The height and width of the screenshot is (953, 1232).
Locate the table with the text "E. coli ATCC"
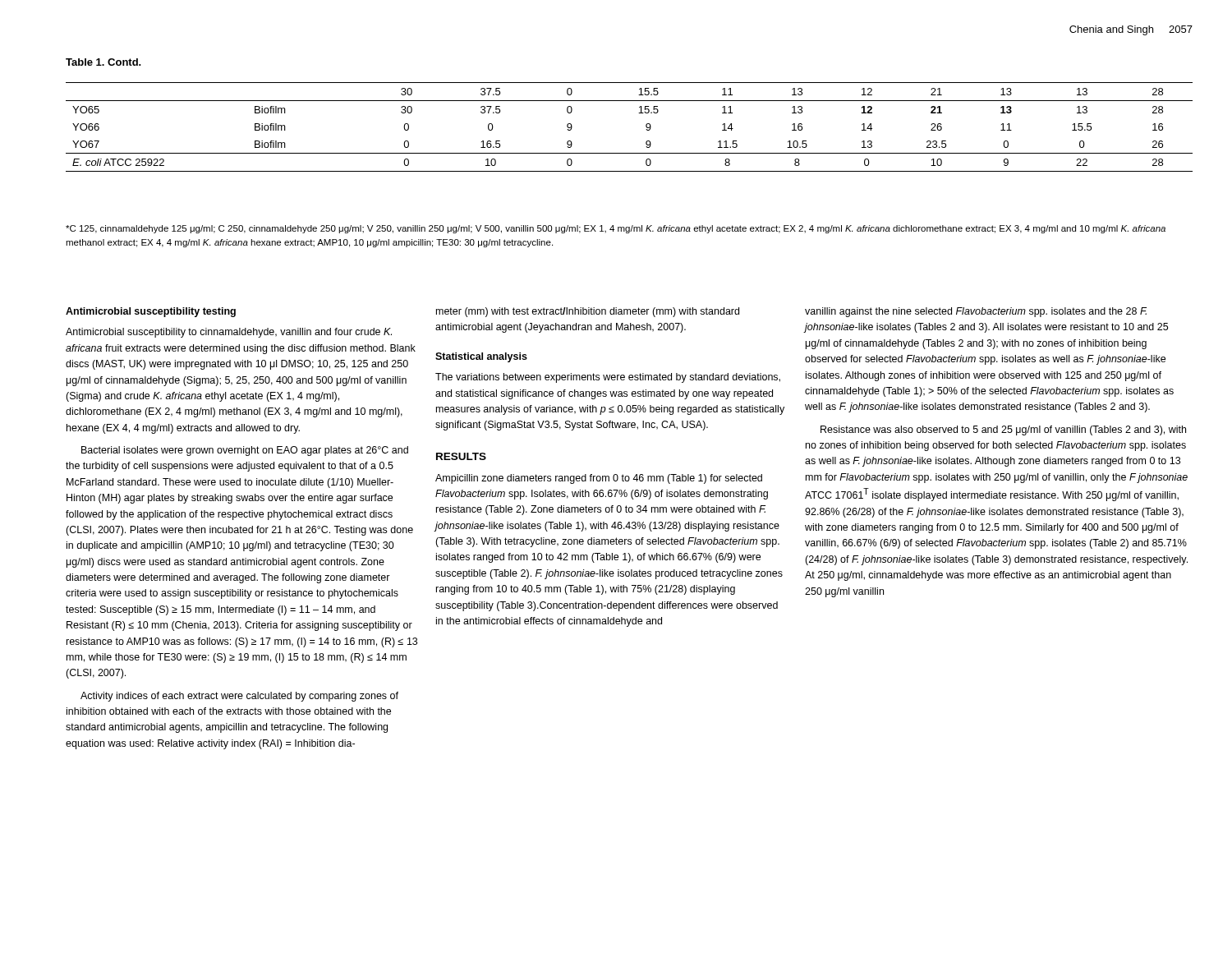[x=629, y=127]
